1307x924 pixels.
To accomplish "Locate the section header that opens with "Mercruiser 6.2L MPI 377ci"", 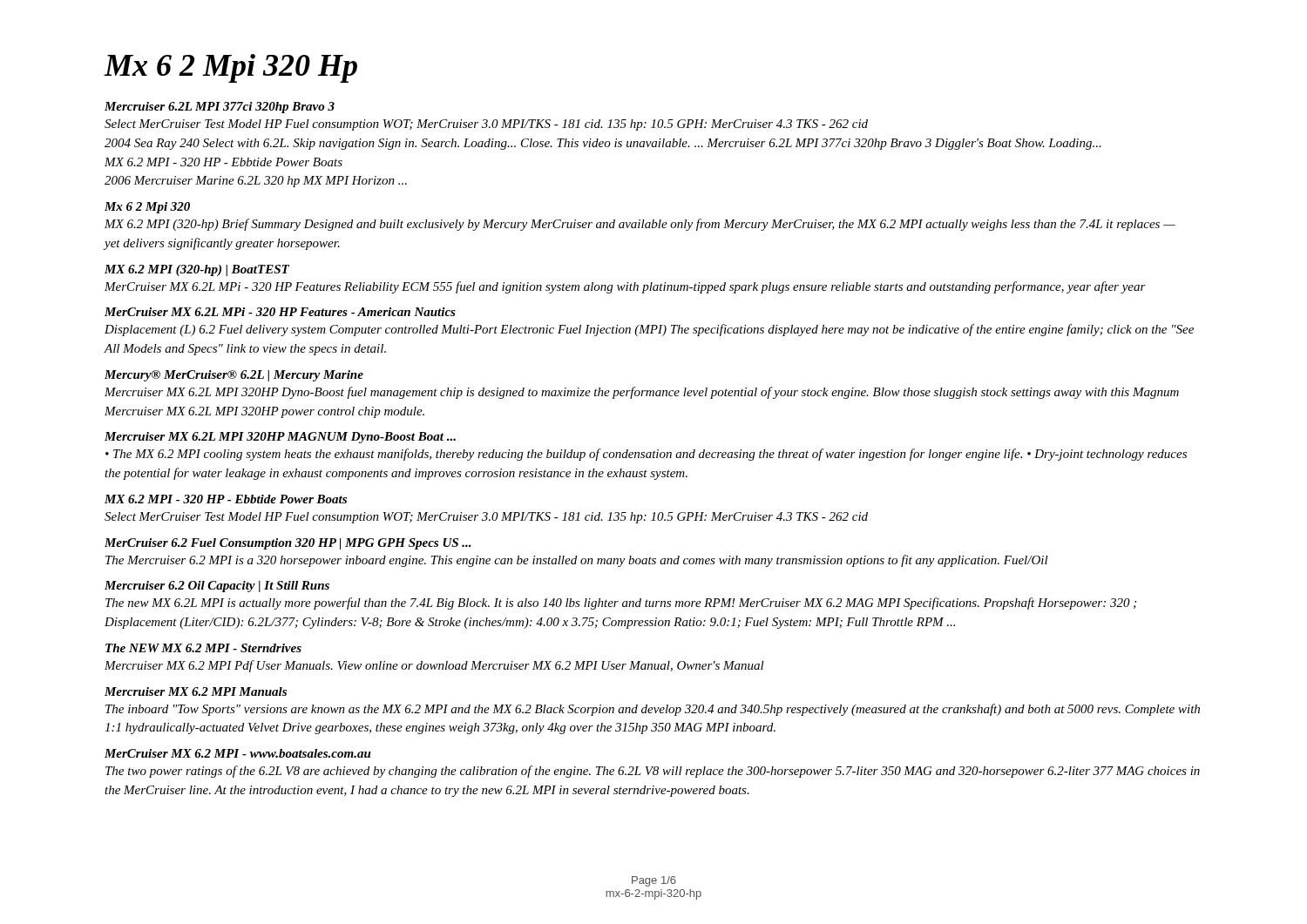I will pos(220,108).
